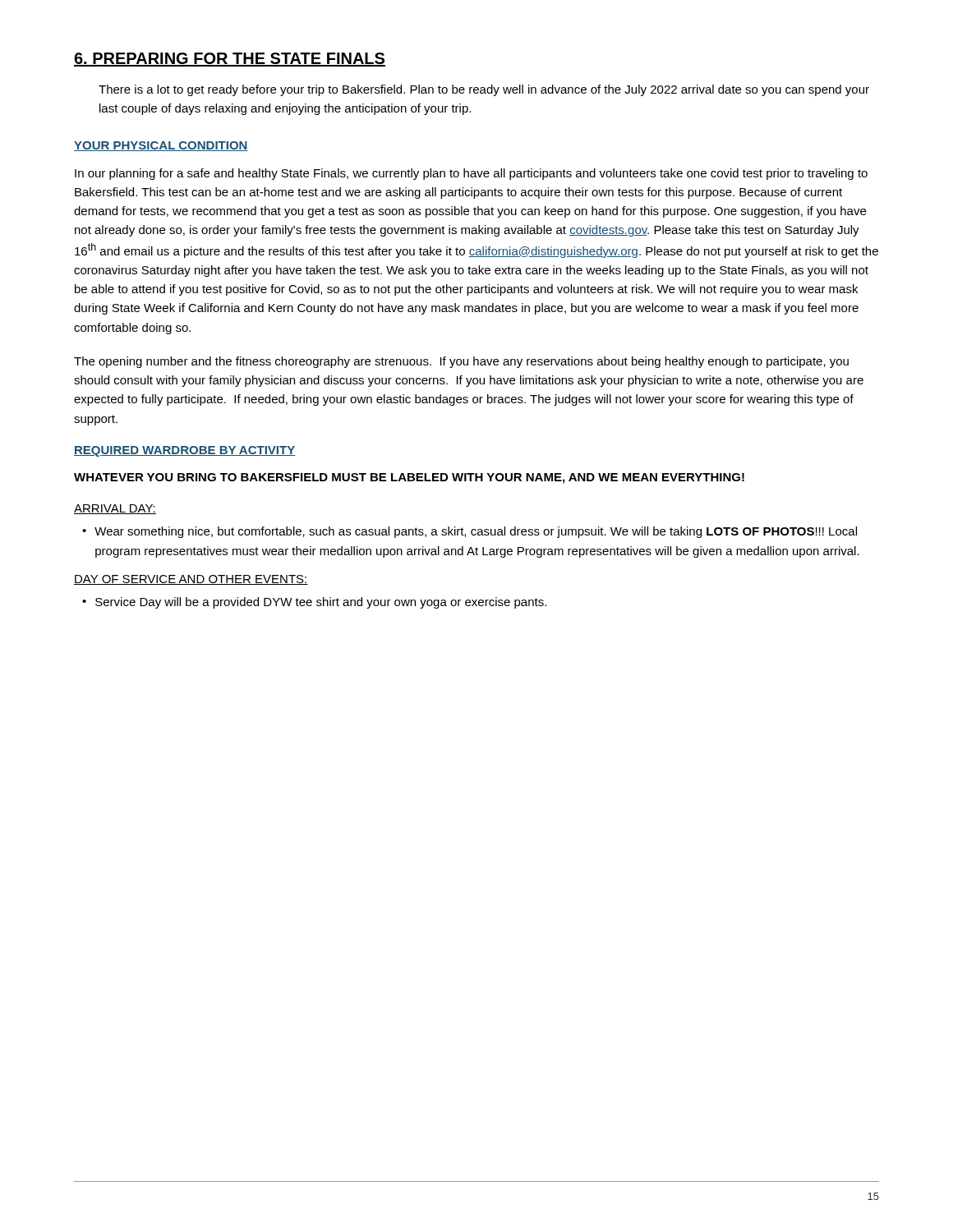The width and height of the screenshot is (953, 1232).
Task: Select the list item that reads "• Service Day will be a"
Action: click(315, 602)
